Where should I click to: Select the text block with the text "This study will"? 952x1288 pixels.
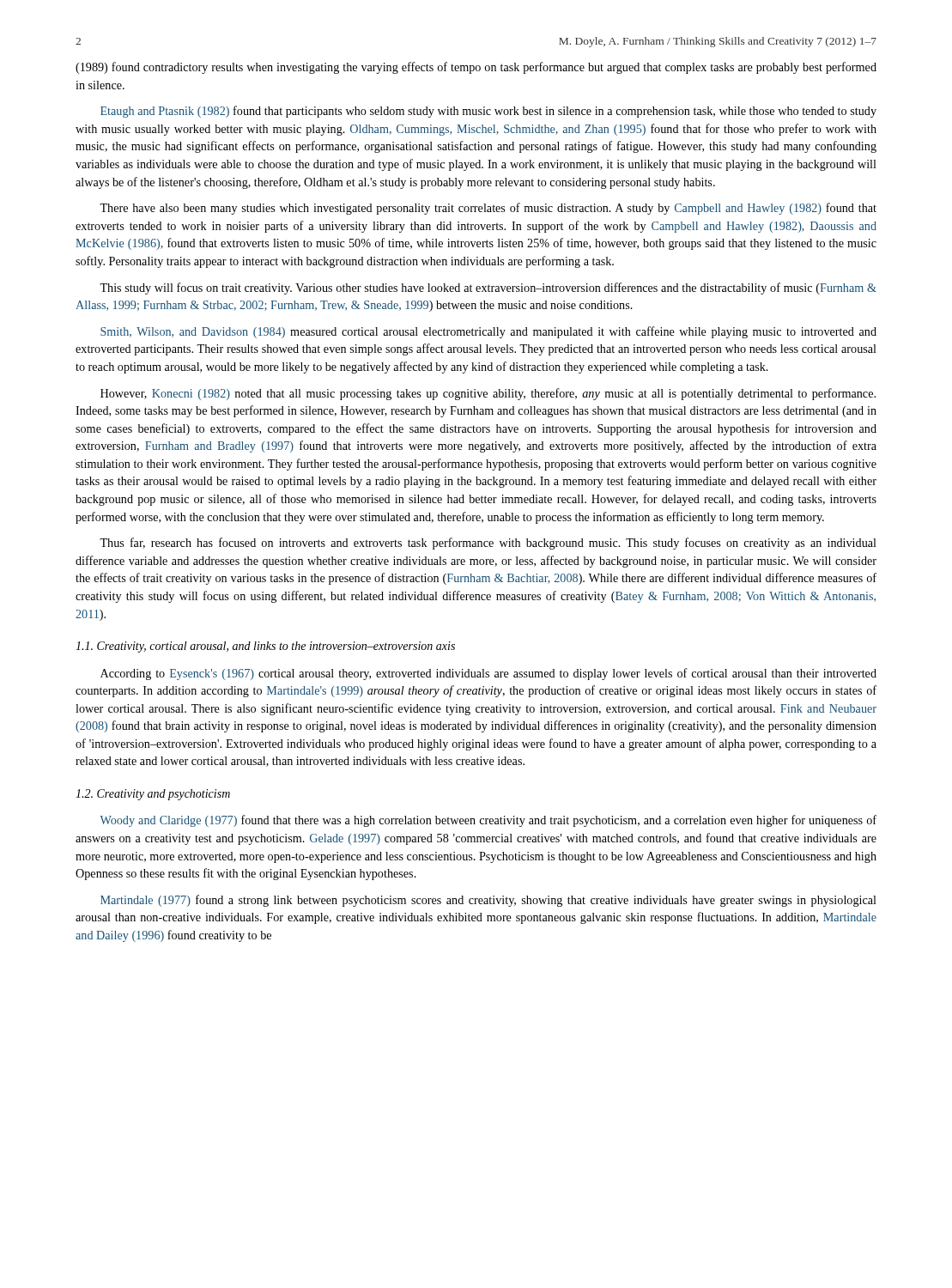pos(476,296)
